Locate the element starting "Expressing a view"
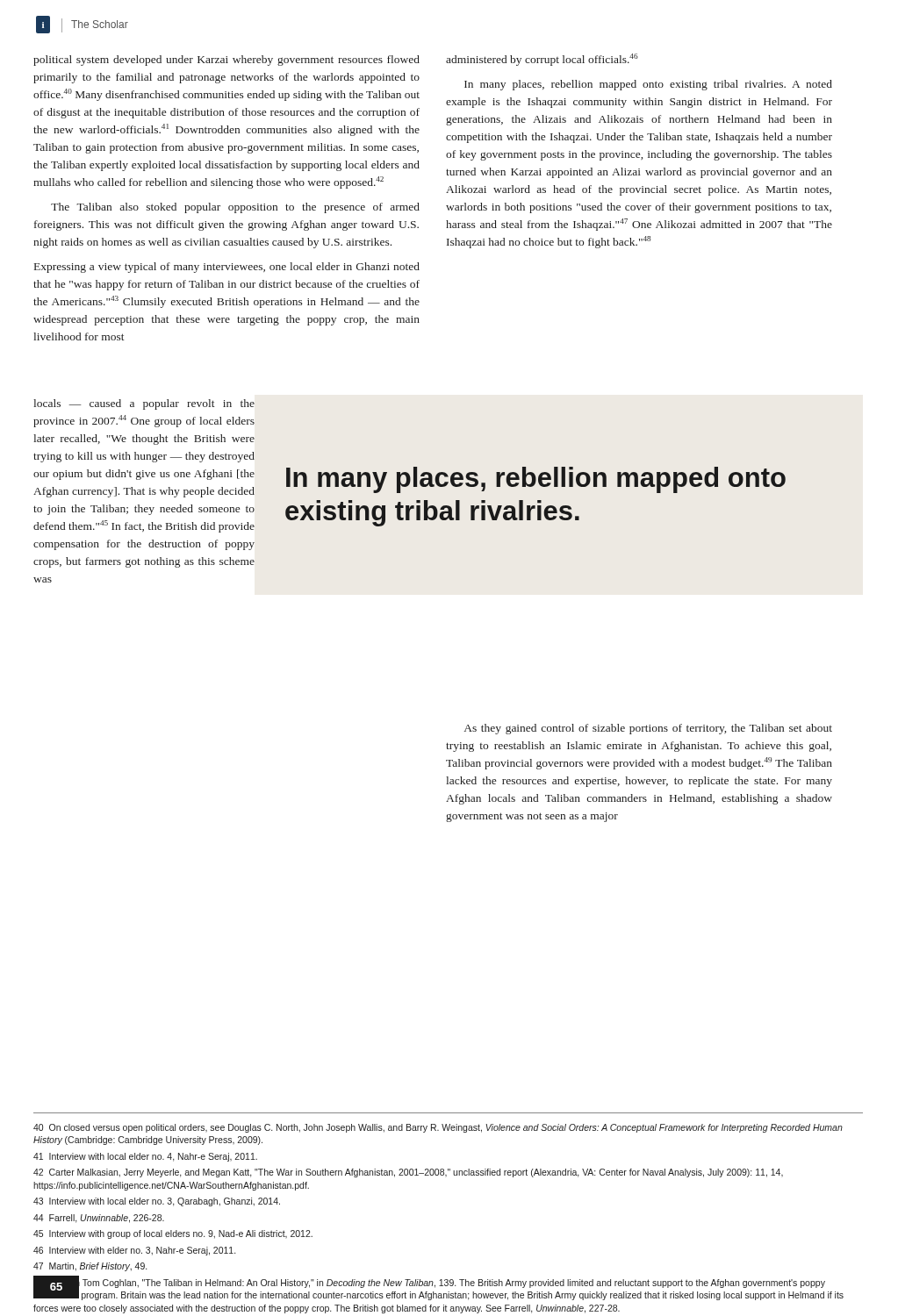Viewport: 898px width, 1316px height. [226, 301]
